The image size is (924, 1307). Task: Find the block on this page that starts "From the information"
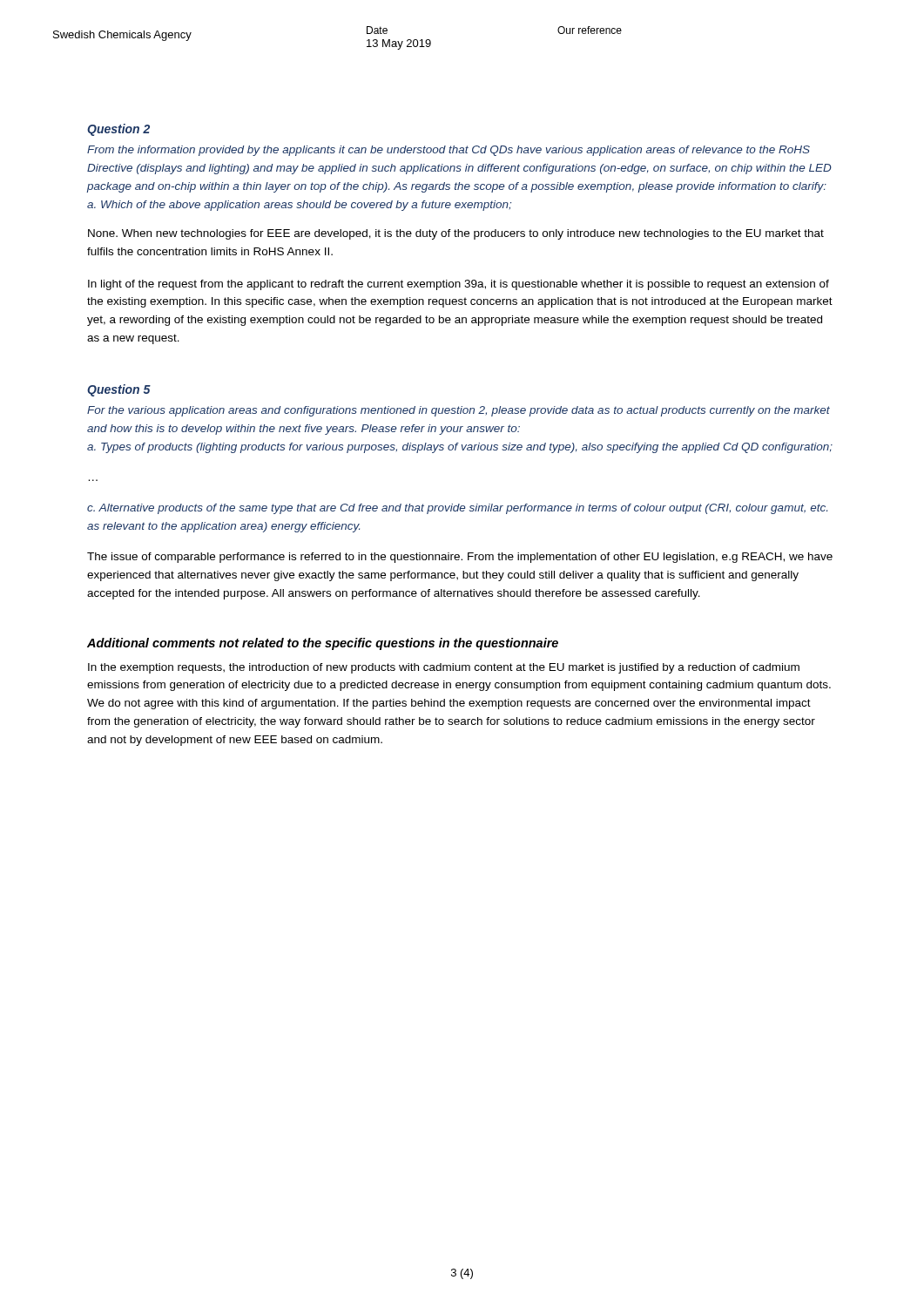459,177
